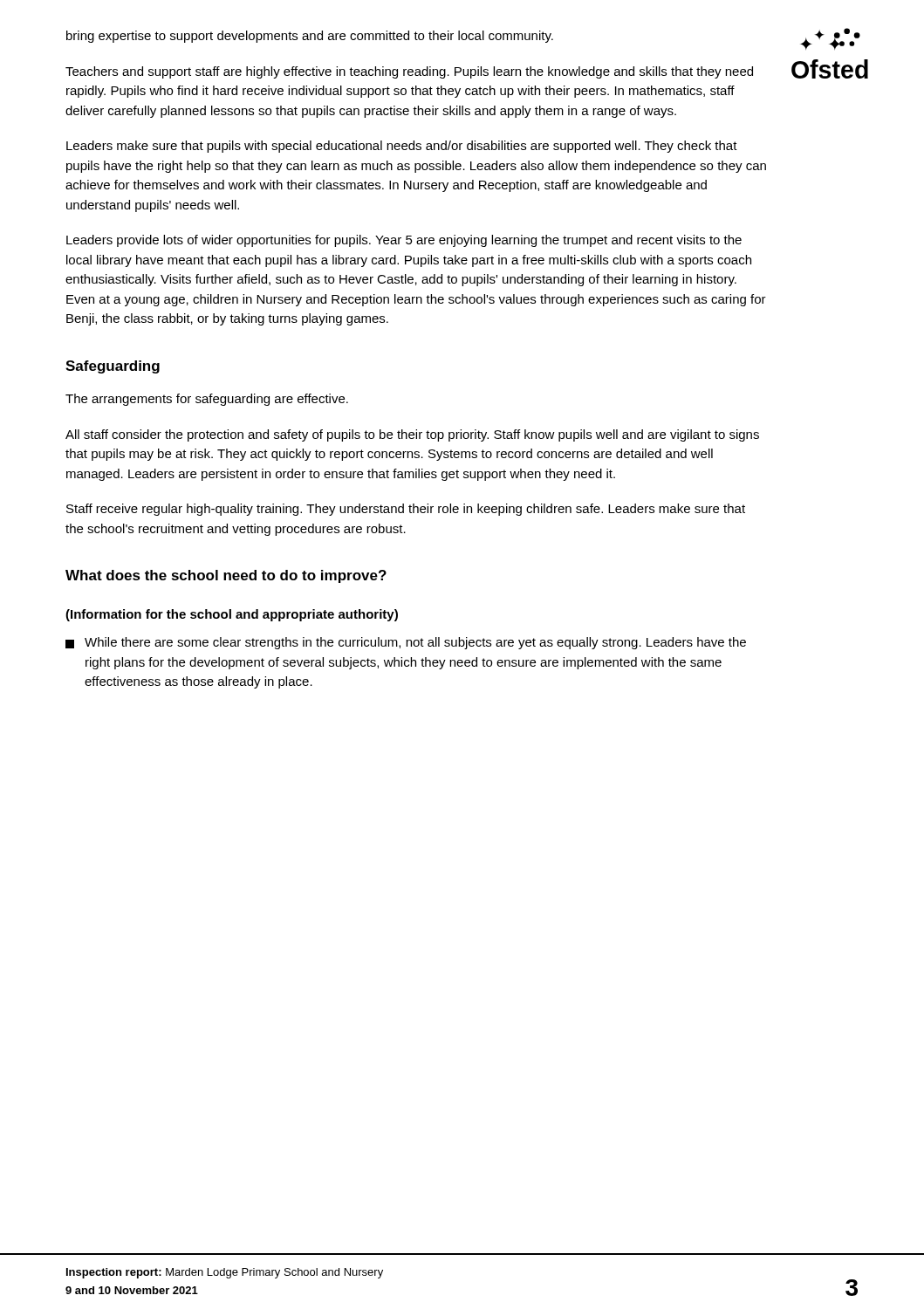The image size is (924, 1309).
Task: Find the text block starting "Leaders make sure that"
Action: (416, 175)
